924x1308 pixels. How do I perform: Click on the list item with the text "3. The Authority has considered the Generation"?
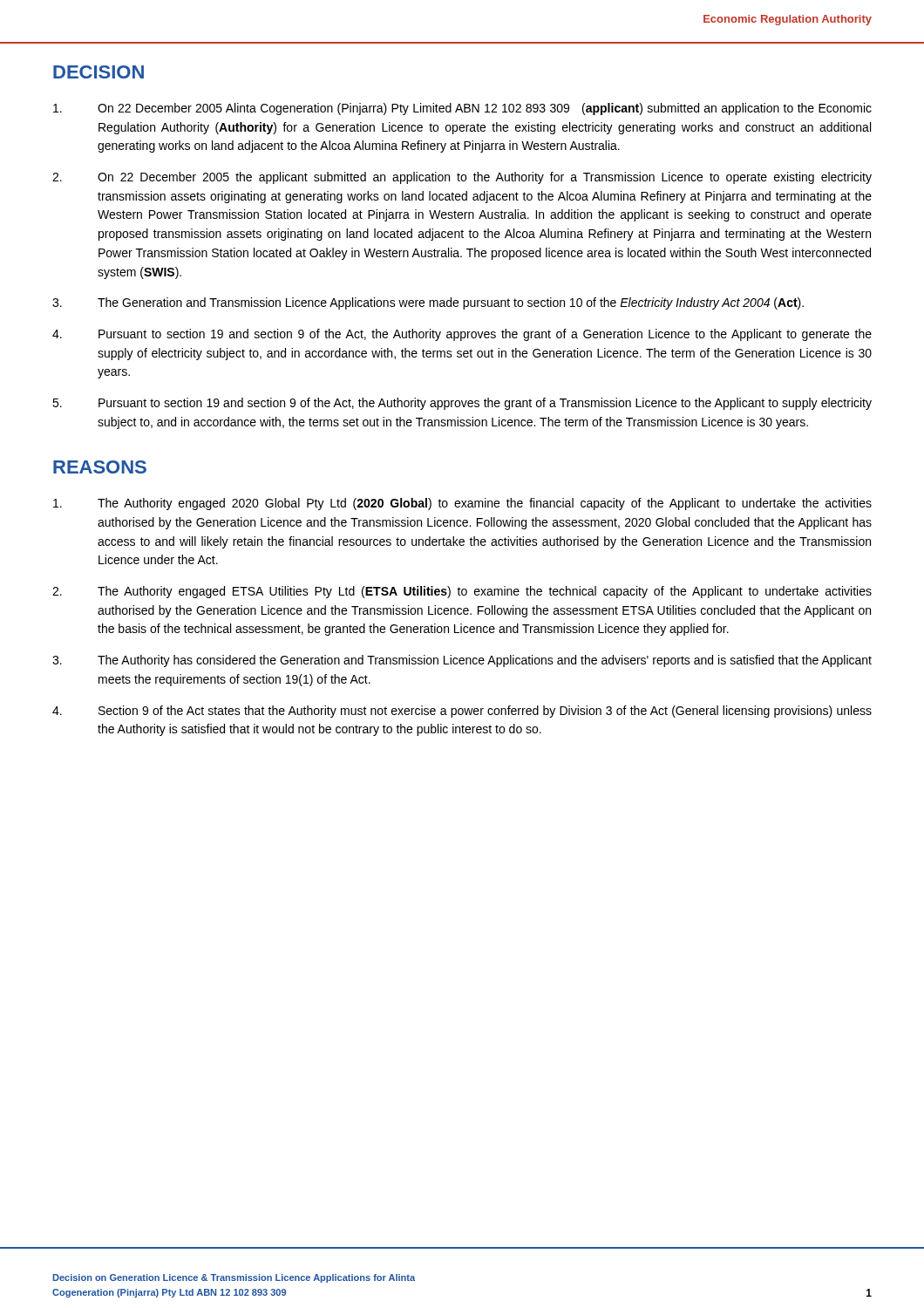[462, 670]
